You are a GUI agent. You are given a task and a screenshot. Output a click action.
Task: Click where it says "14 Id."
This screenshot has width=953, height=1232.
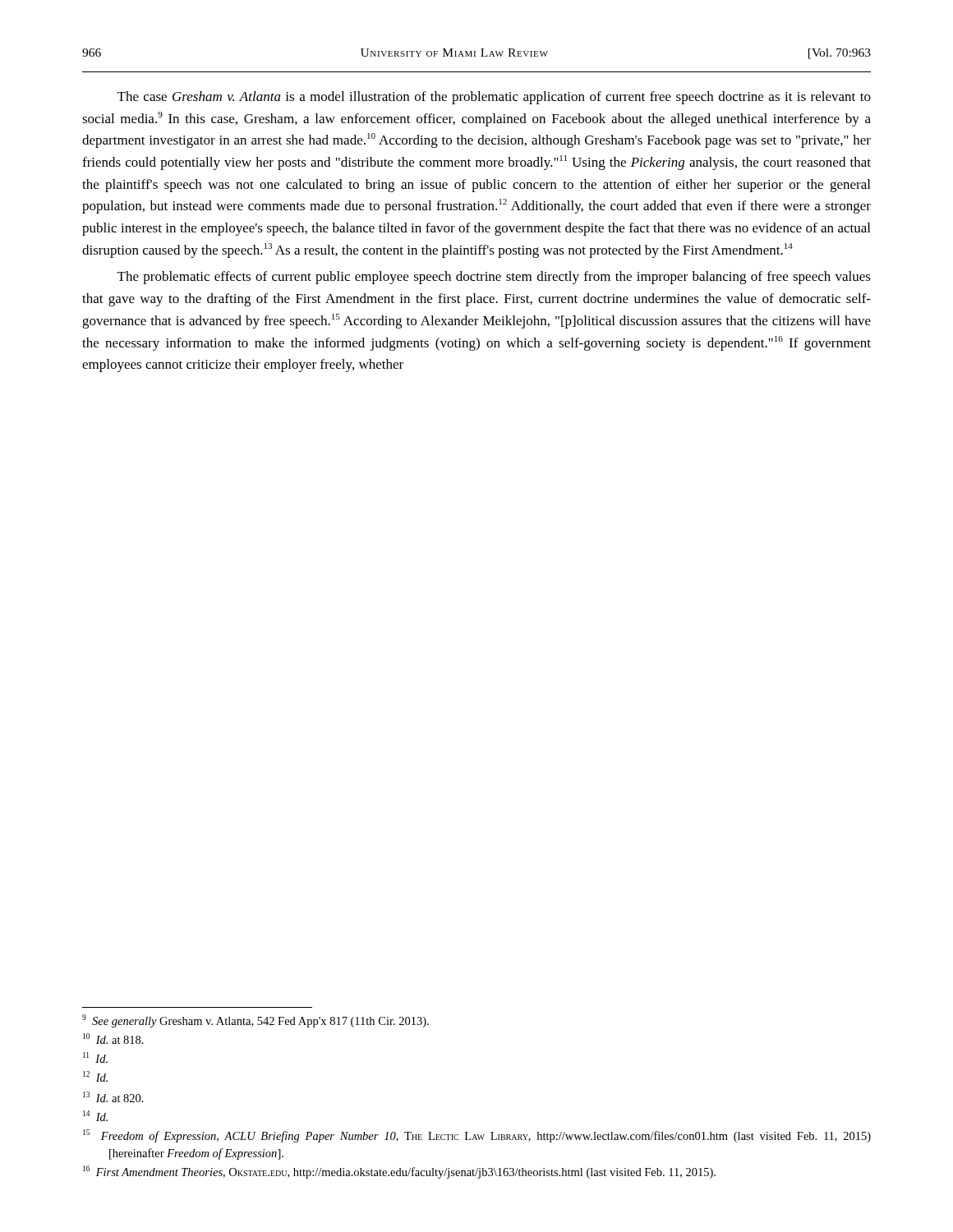pyautogui.click(x=95, y=1116)
